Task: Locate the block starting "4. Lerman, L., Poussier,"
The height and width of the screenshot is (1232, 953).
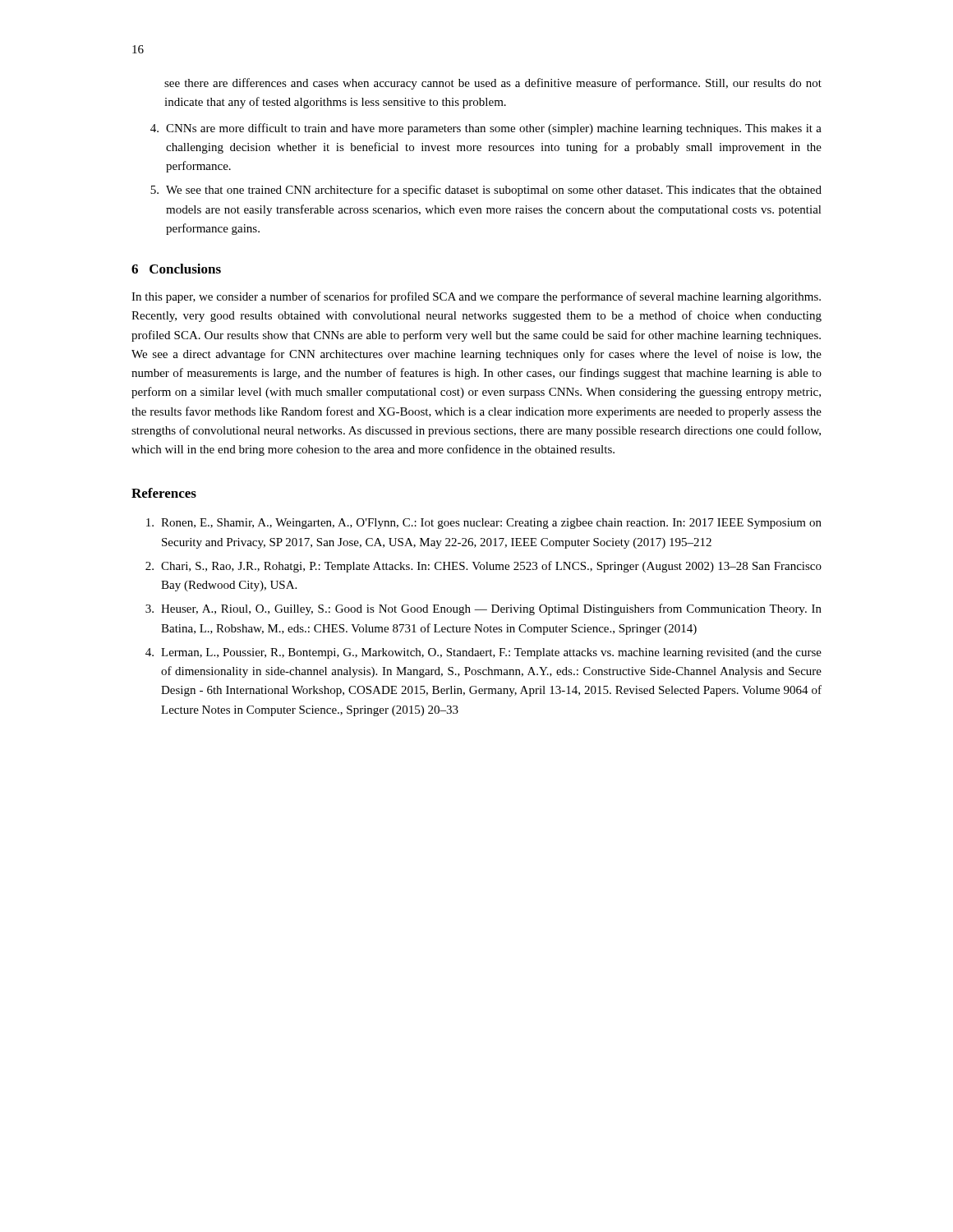Action: pyautogui.click(x=476, y=681)
